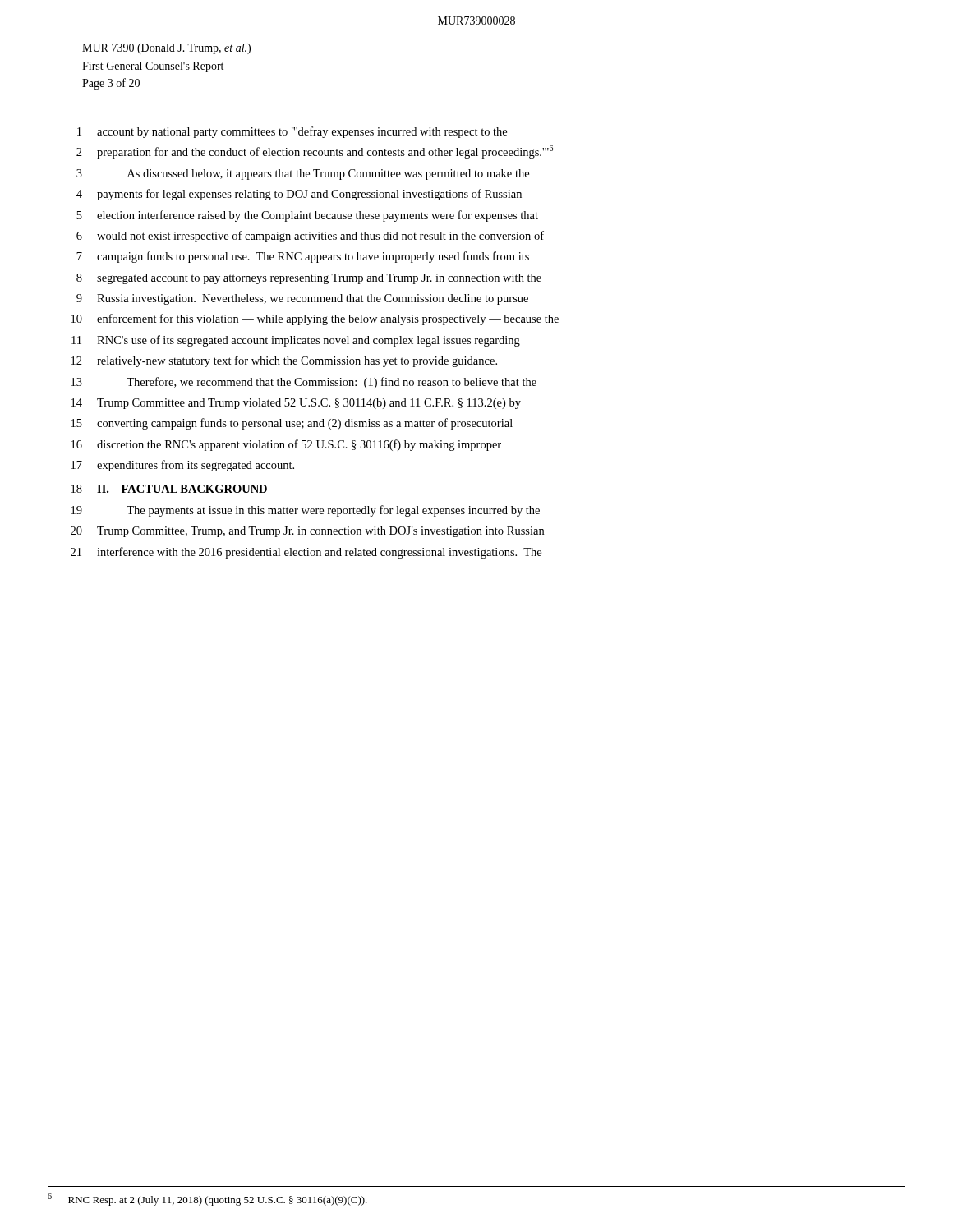The image size is (953, 1232).
Task: Point to the block beginning "7 campaign funds to personal use. The RNC"
Action: coord(476,257)
